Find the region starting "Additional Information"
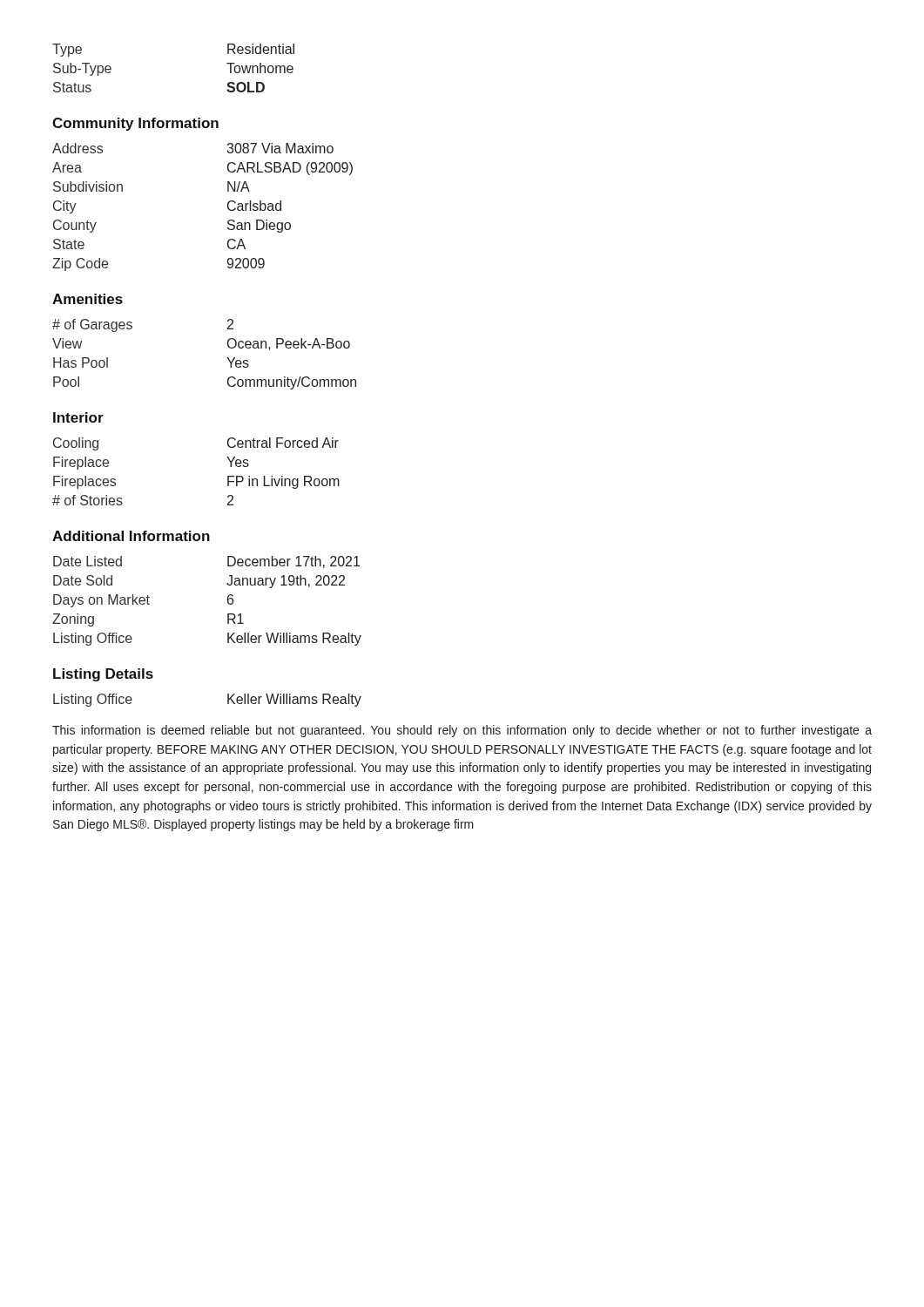 (131, 536)
